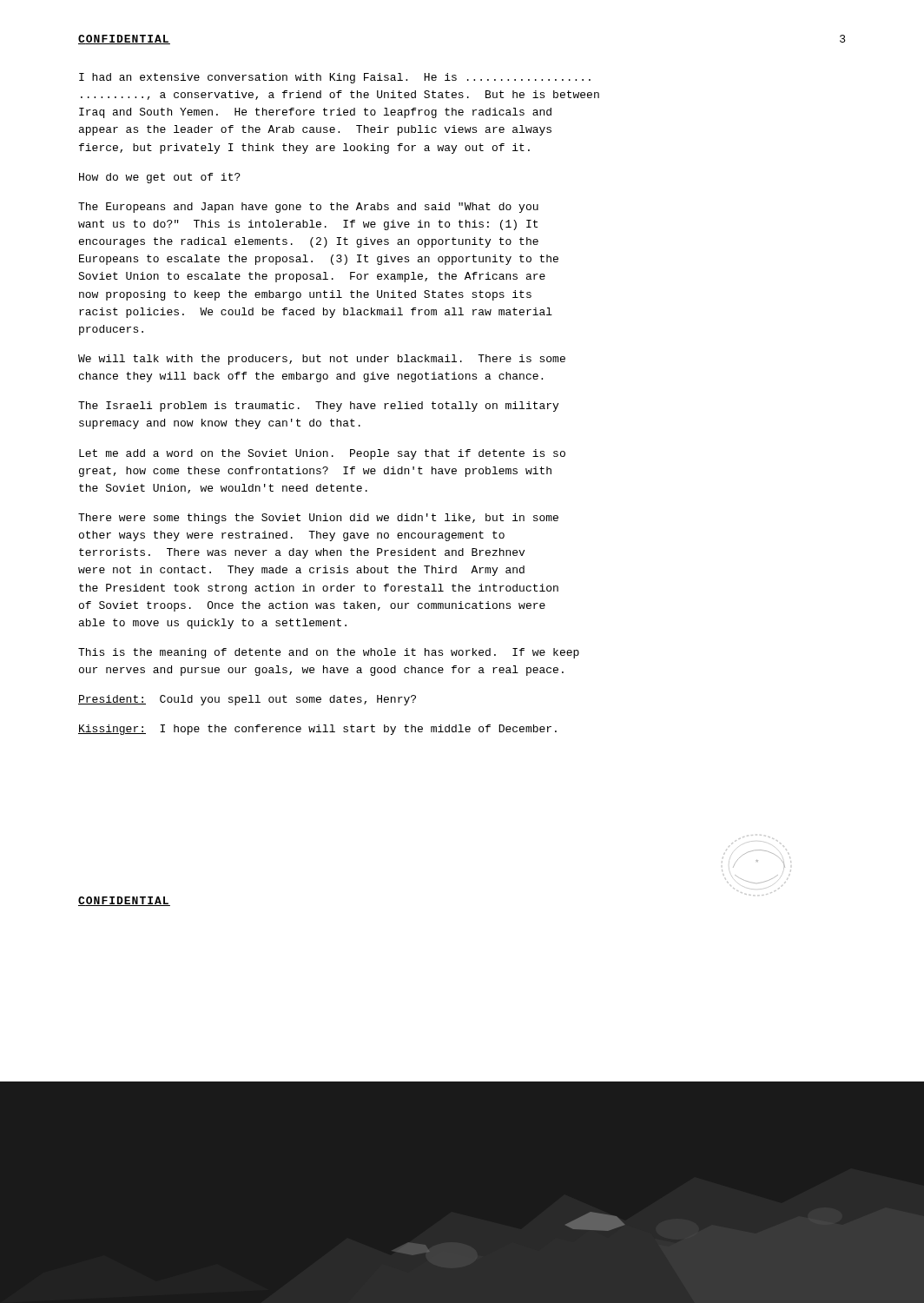Click on the illustration

point(756,865)
